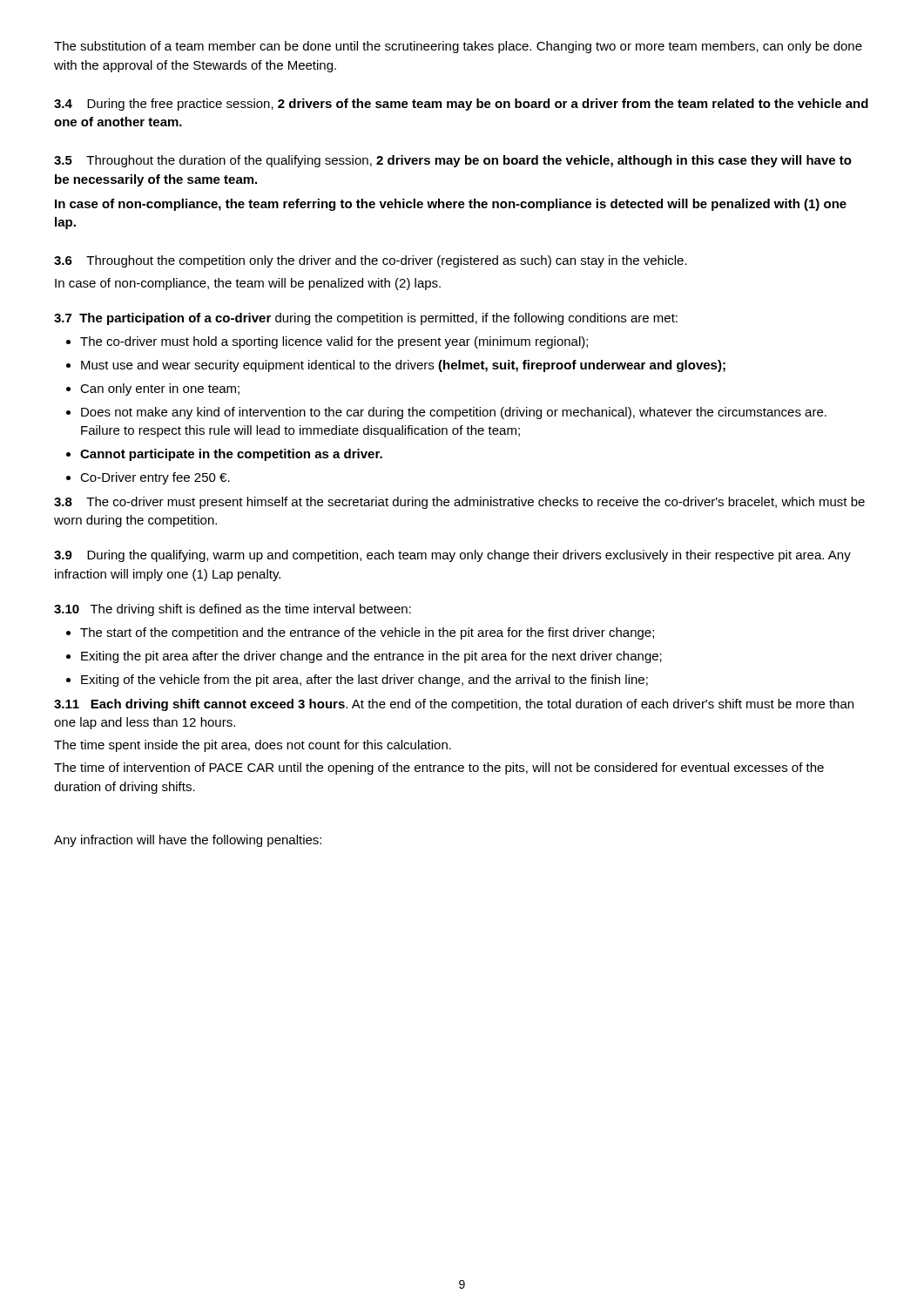
Task: Find the passage starting "The start of the competition and the"
Action: tap(462, 656)
